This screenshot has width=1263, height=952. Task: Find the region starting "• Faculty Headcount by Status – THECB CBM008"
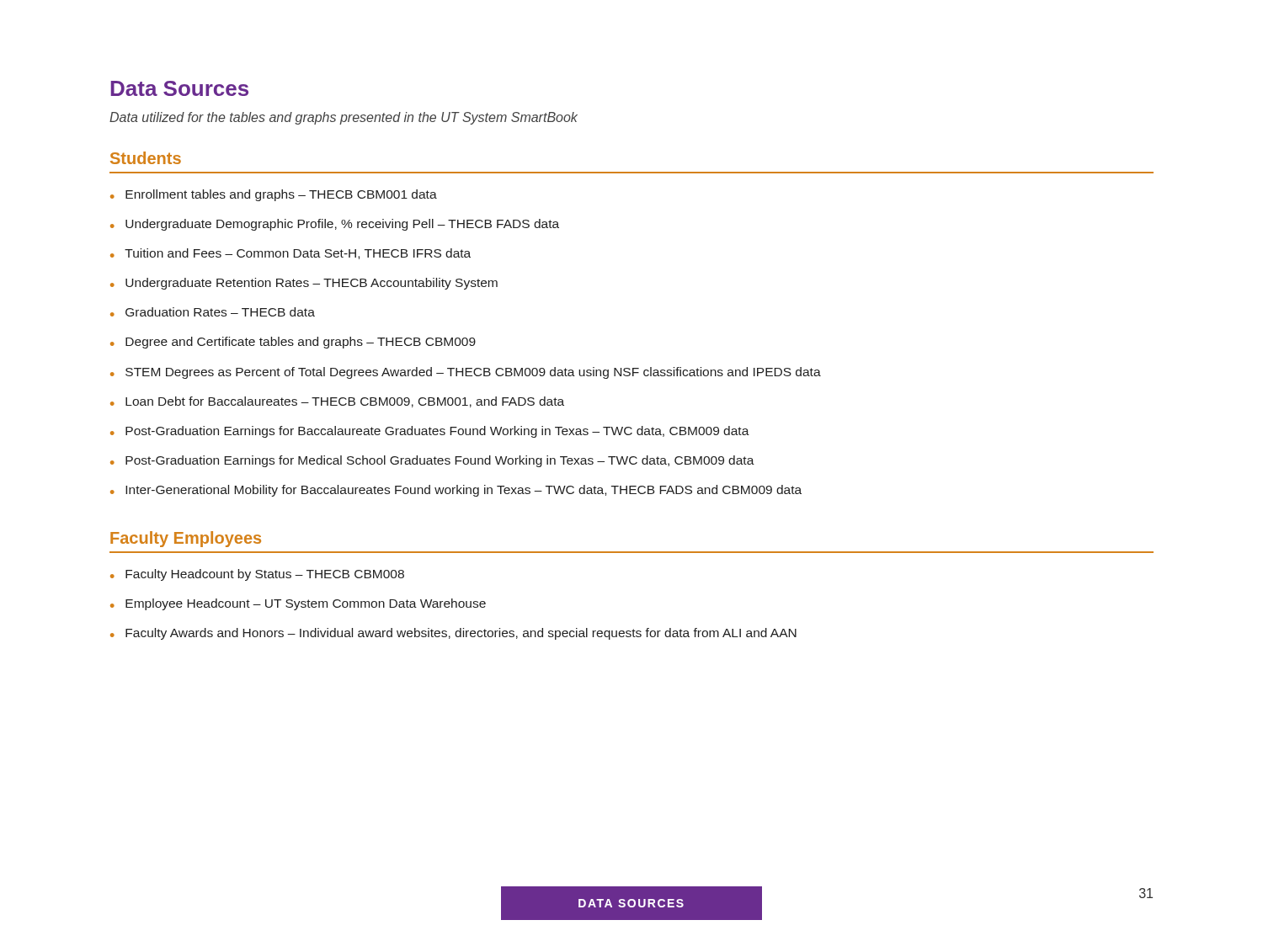[x=257, y=576]
